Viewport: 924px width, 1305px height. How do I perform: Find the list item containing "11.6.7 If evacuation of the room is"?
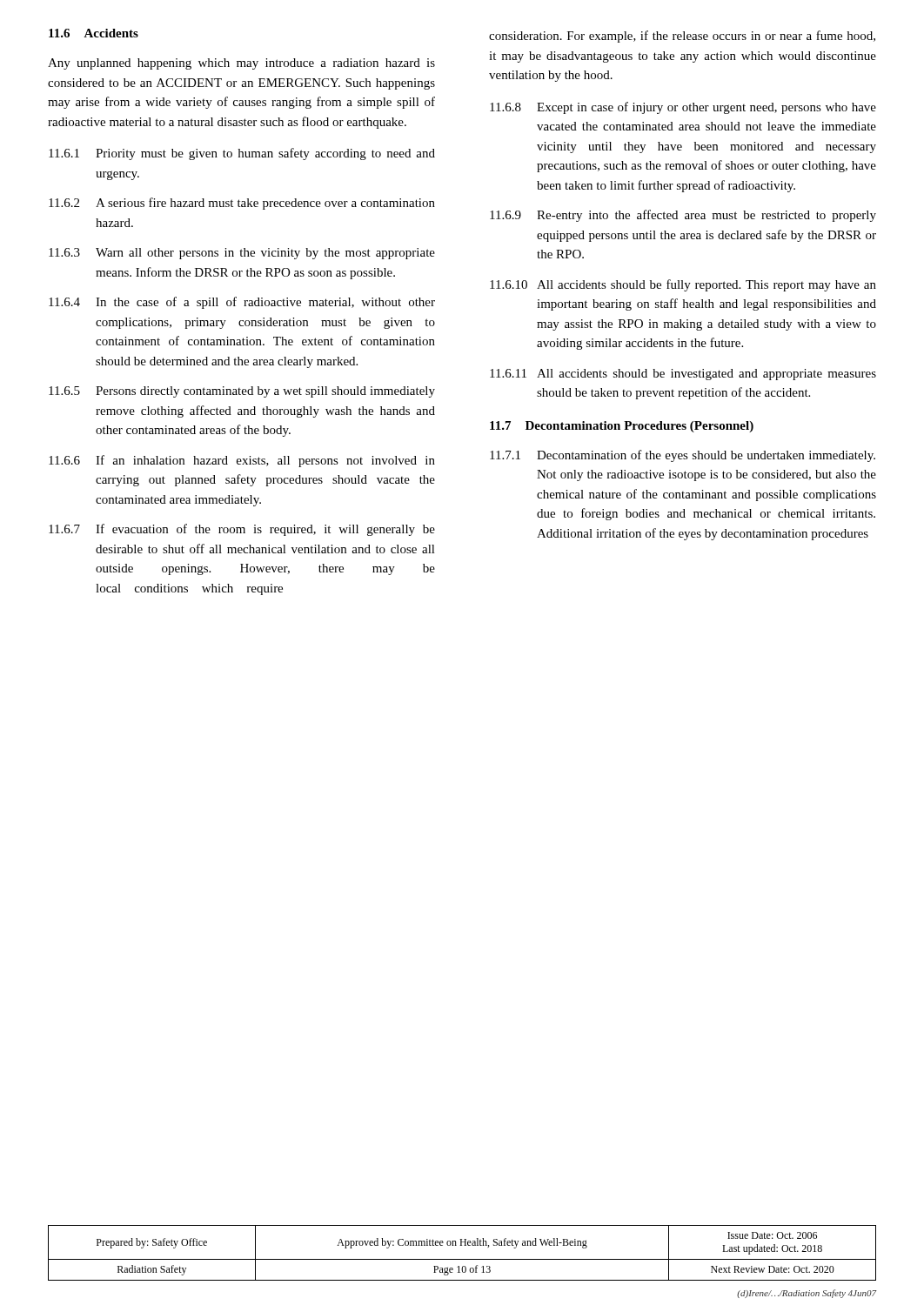click(x=241, y=559)
